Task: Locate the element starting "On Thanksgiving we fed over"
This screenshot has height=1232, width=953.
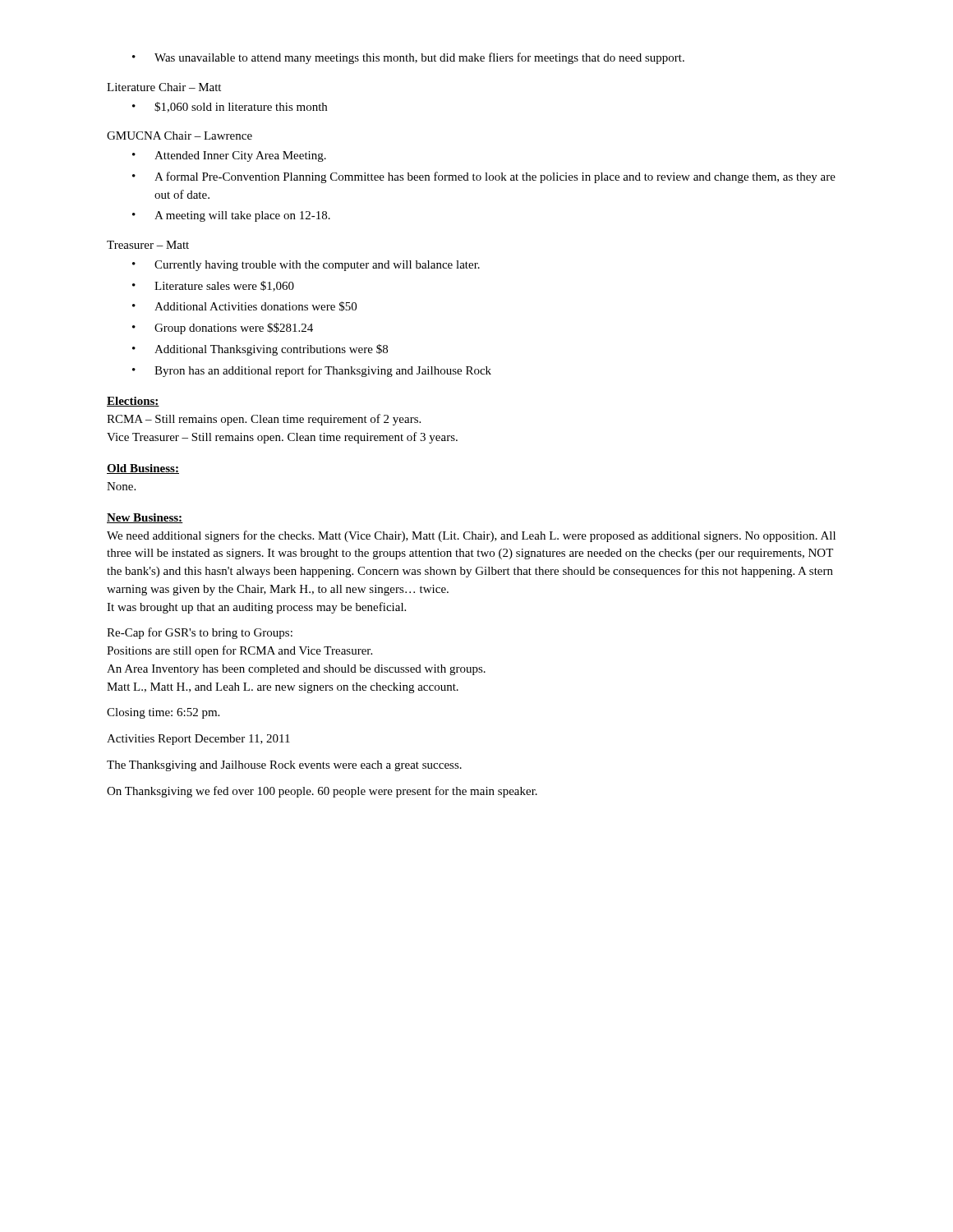Action: point(322,791)
